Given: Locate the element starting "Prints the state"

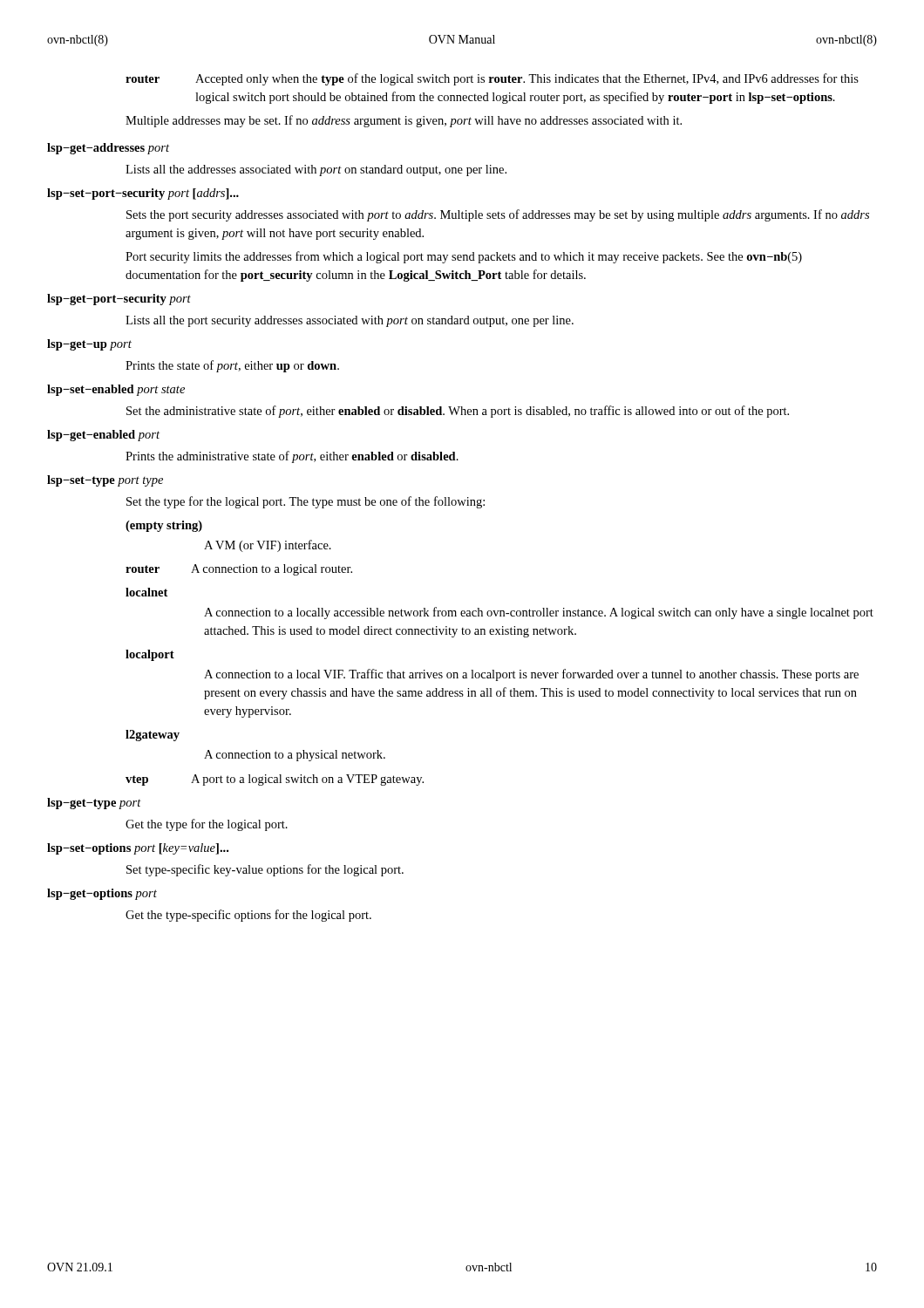Looking at the screenshot, I should 233,366.
